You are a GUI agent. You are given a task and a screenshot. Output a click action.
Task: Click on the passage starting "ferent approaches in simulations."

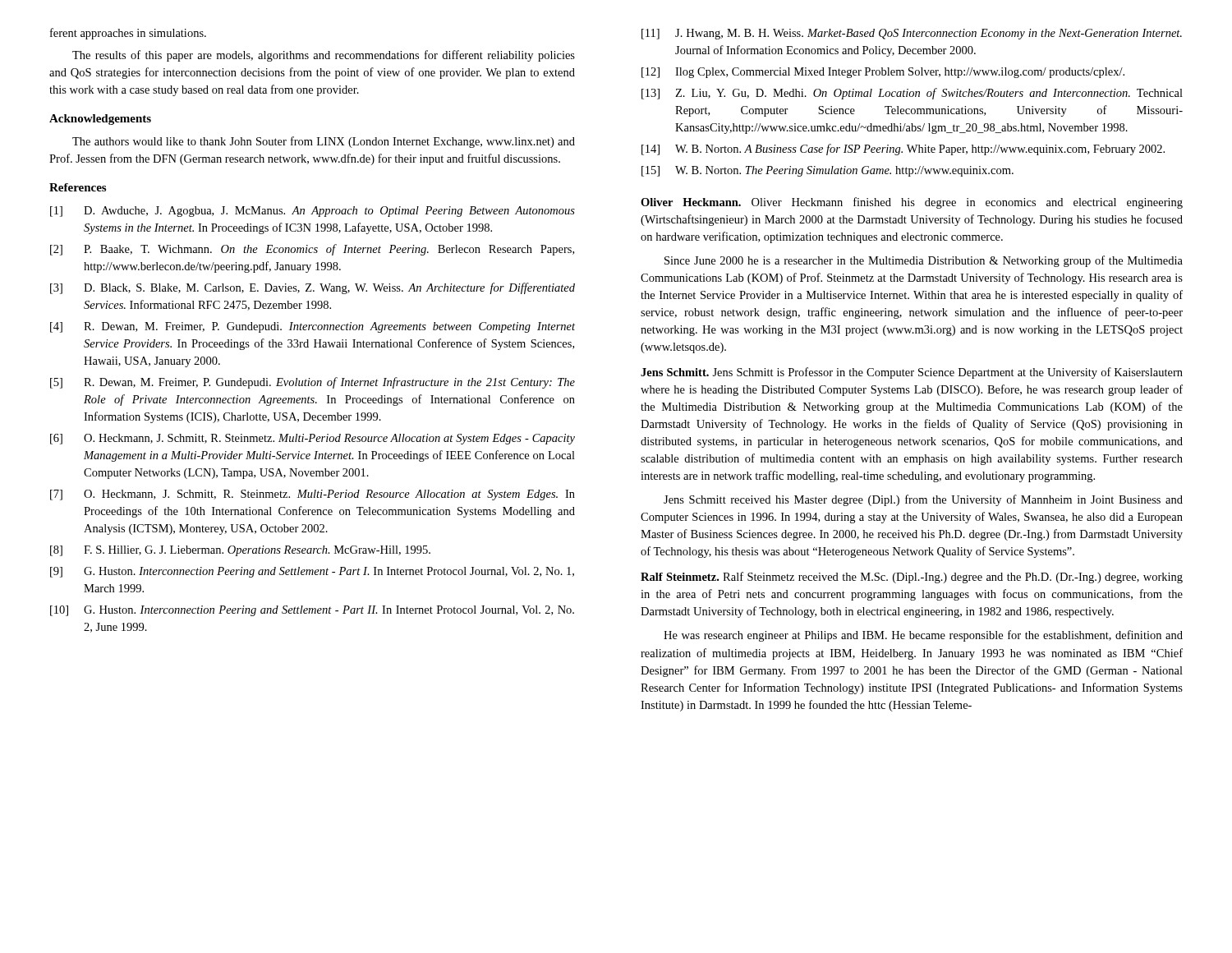point(312,62)
